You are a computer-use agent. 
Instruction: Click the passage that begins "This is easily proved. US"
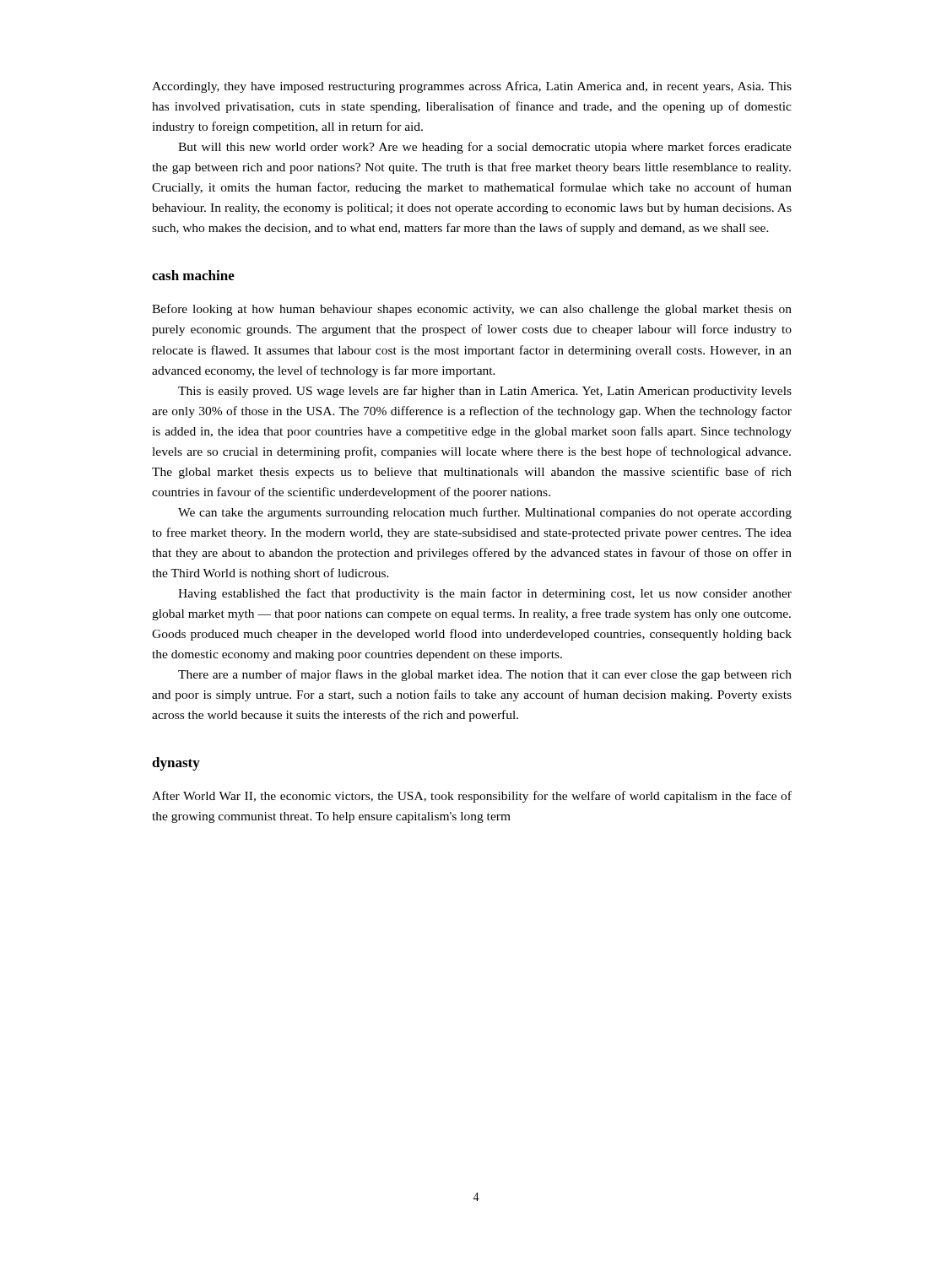pyautogui.click(x=472, y=441)
